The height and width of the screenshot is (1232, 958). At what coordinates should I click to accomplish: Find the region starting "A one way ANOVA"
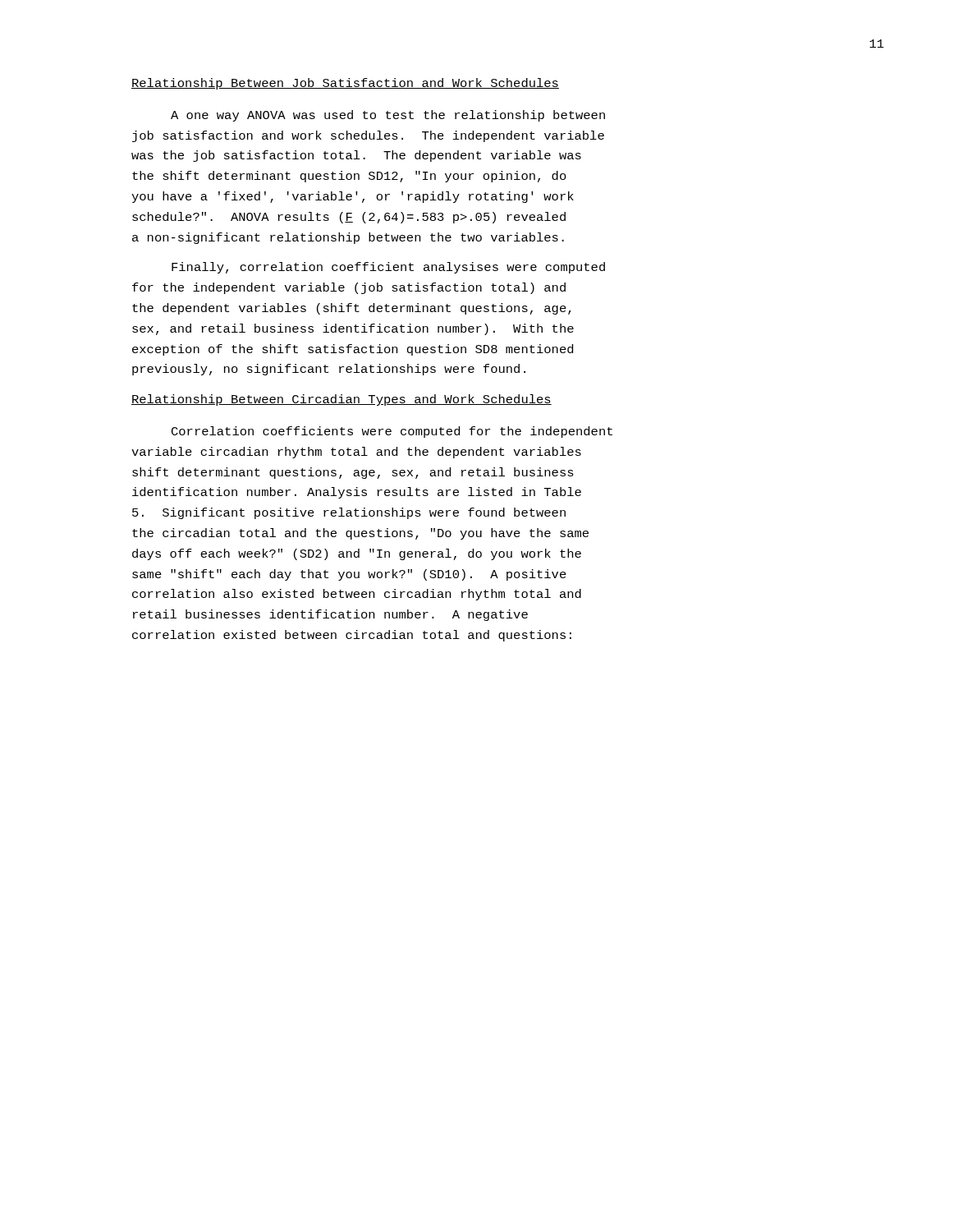[x=508, y=177]
